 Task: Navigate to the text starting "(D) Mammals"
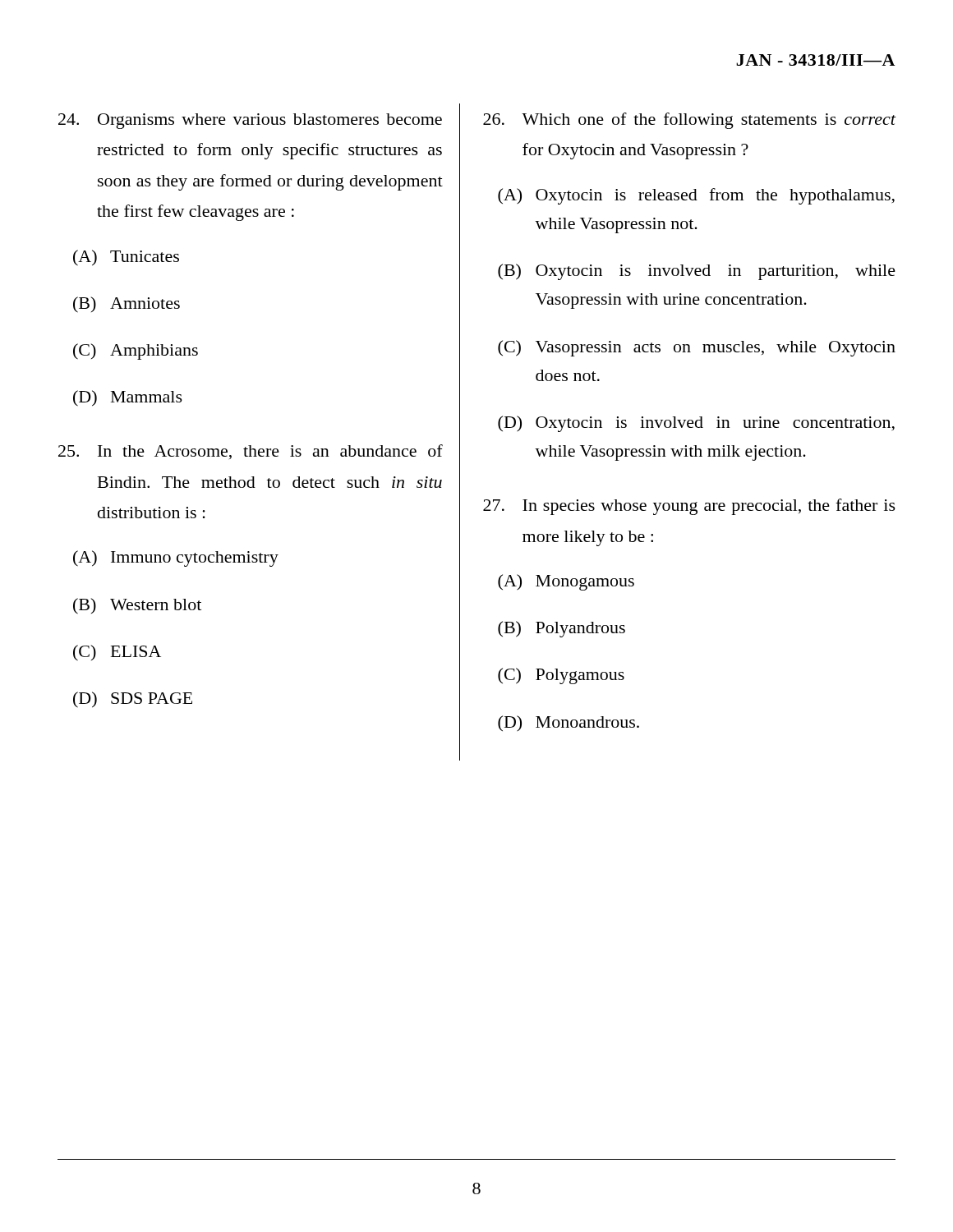click(128, 398)
